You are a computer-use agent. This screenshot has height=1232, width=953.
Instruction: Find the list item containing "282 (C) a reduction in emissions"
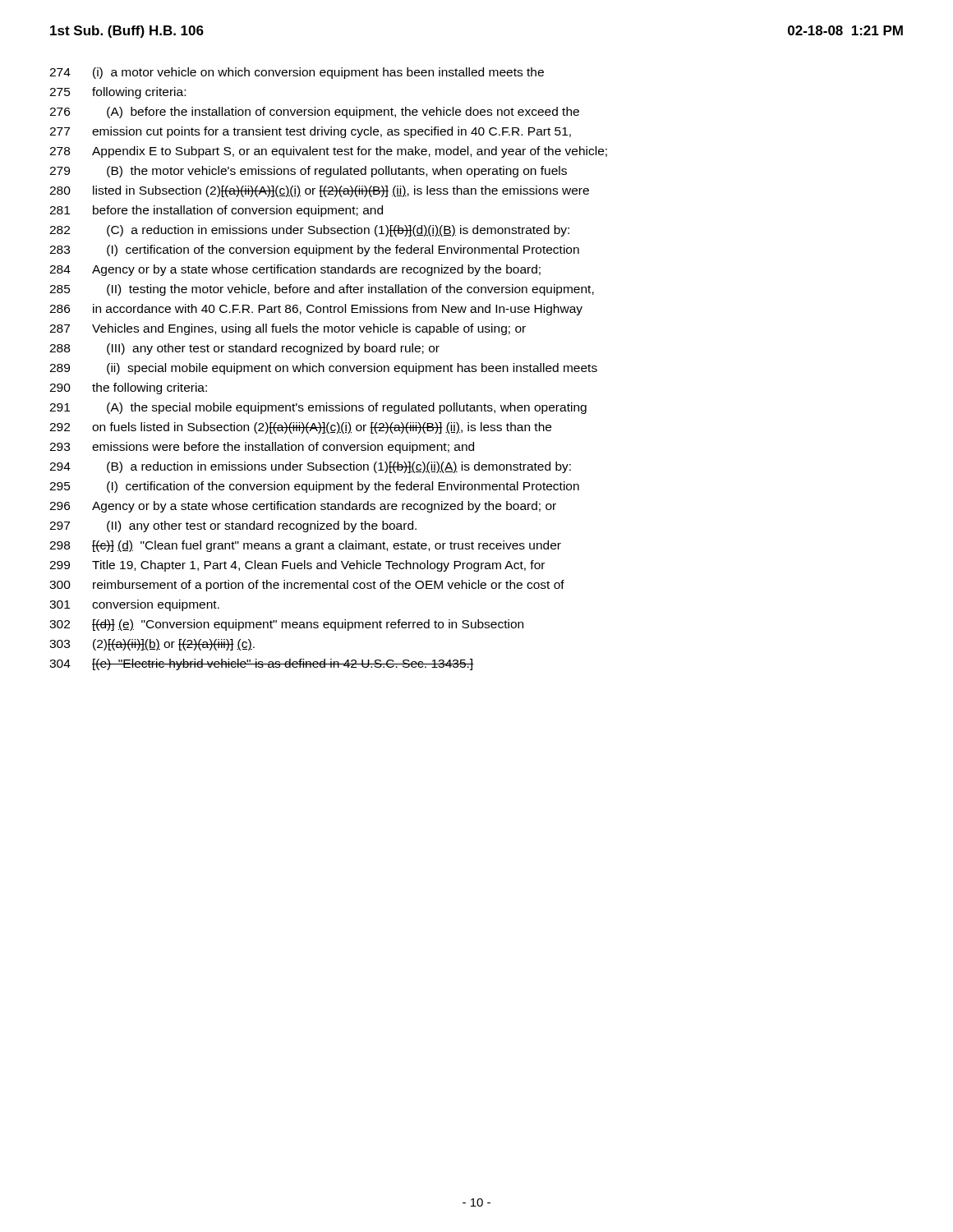click(476, 230)
